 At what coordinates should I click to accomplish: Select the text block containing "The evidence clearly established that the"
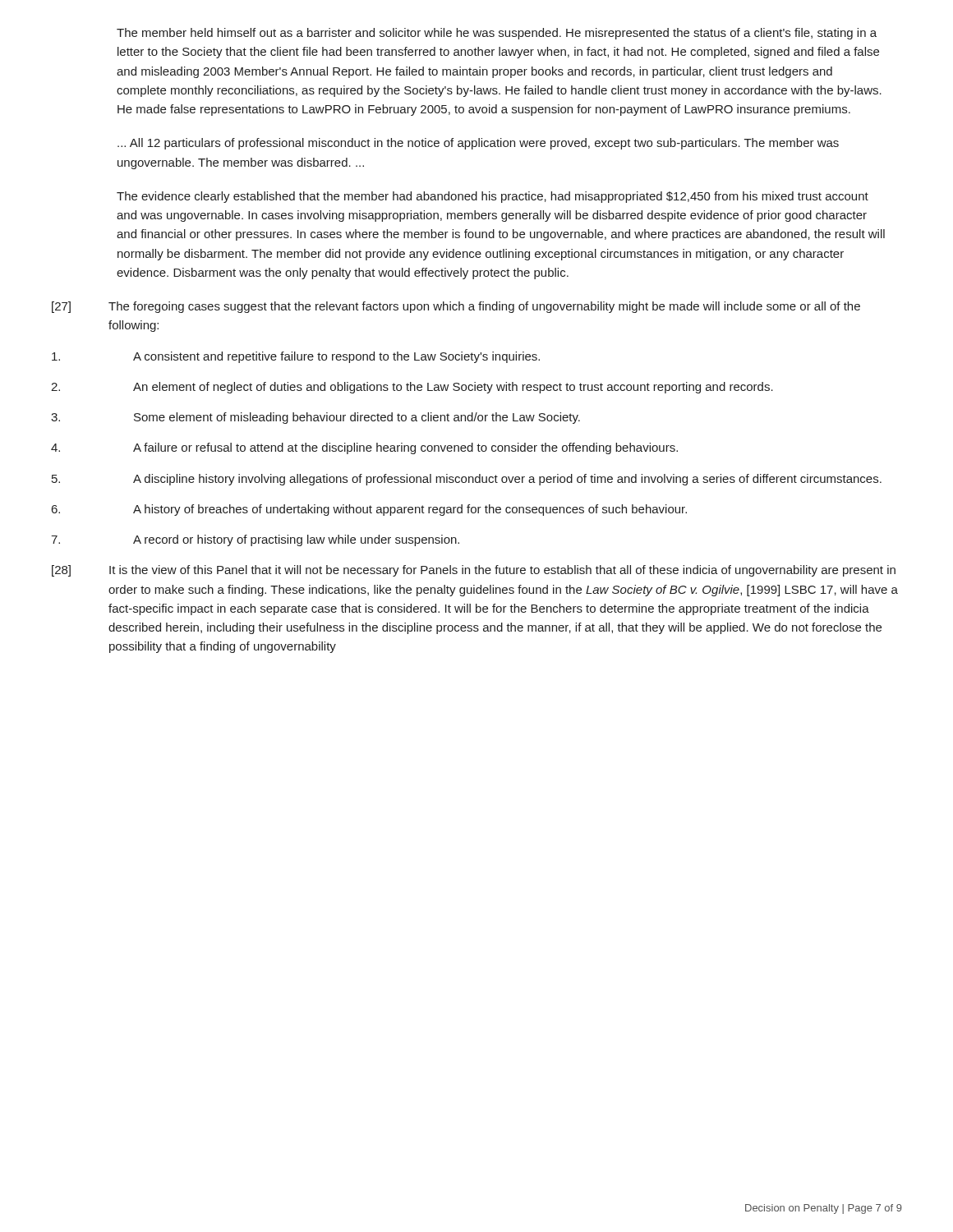coord(501,234)
